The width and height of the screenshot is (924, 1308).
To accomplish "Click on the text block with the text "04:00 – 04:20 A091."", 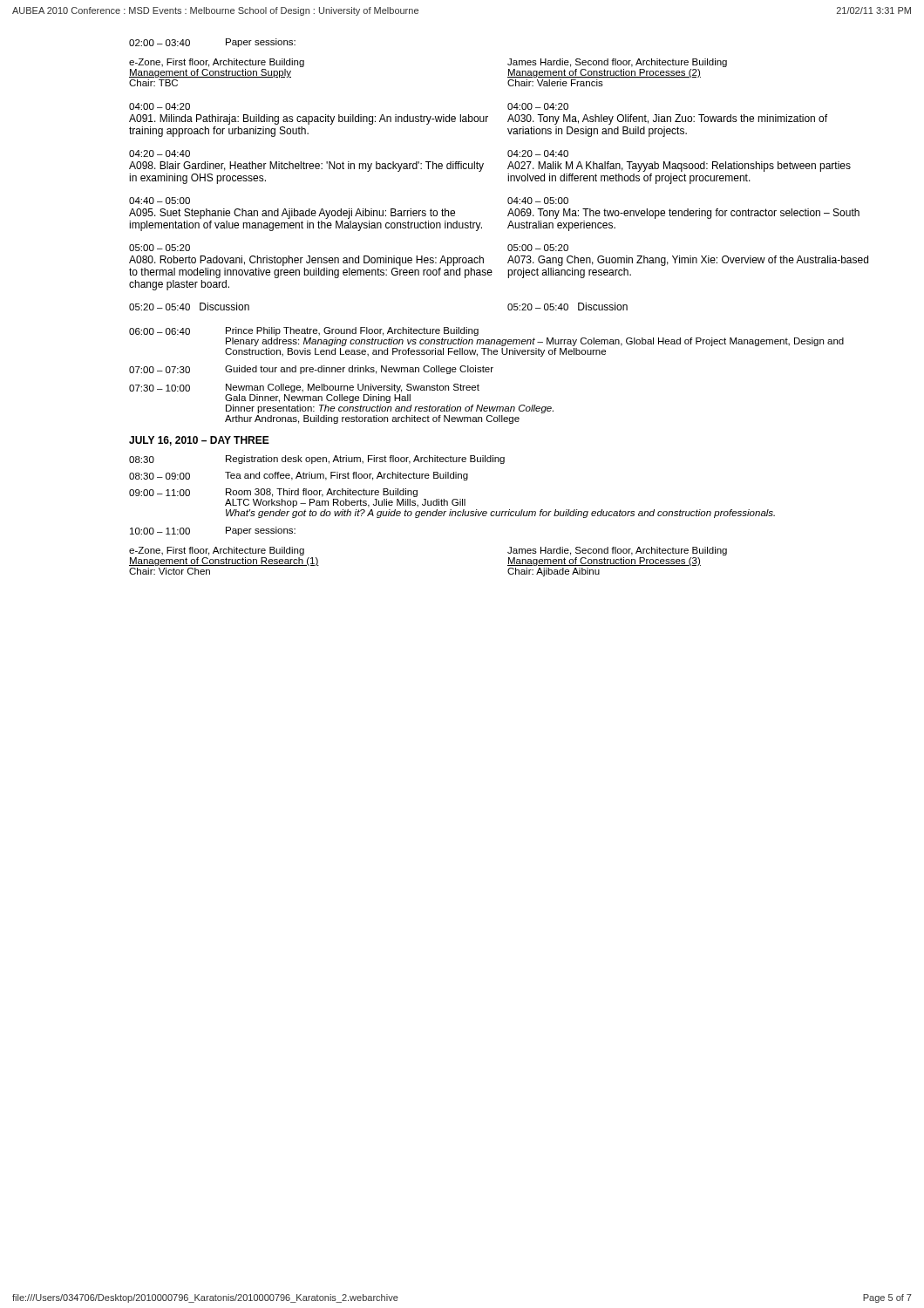I will pos(309,119).
